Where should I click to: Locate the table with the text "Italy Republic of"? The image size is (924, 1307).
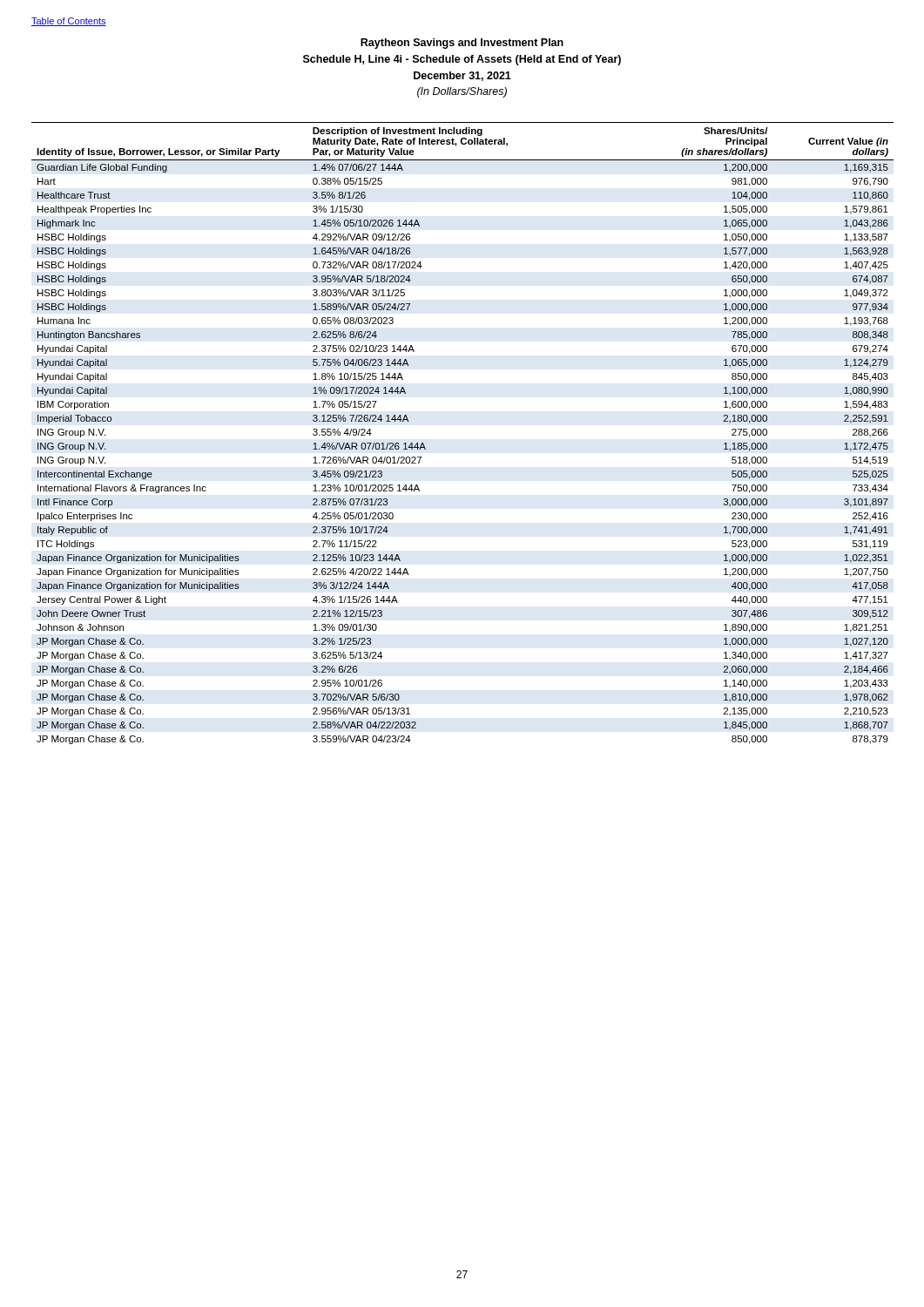pyautogui.click(x=462, y=434)
